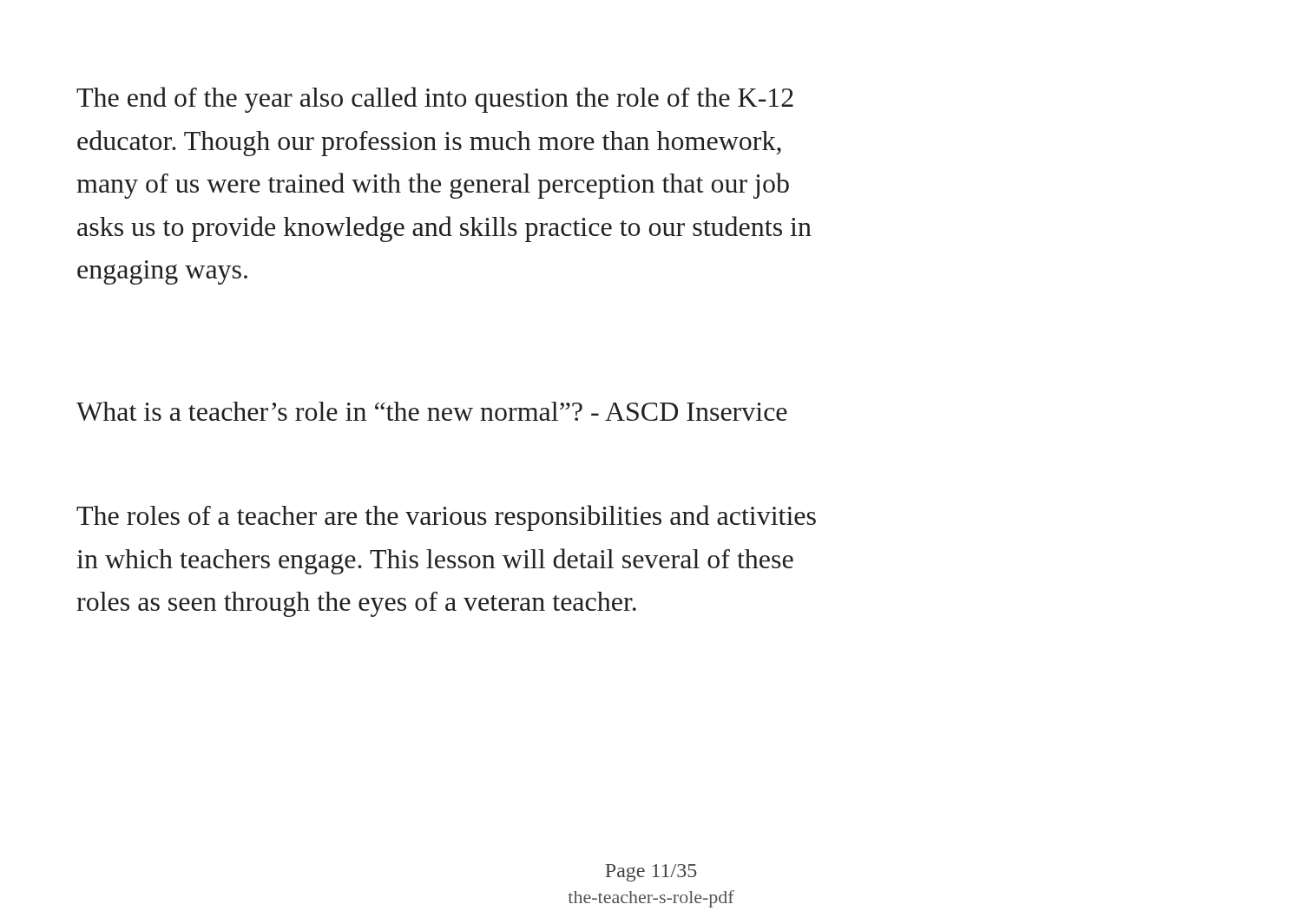Screen dimensions: 924x1302
Task: Select the text block starting "The end of the"
Action: [x=444, y=183]
